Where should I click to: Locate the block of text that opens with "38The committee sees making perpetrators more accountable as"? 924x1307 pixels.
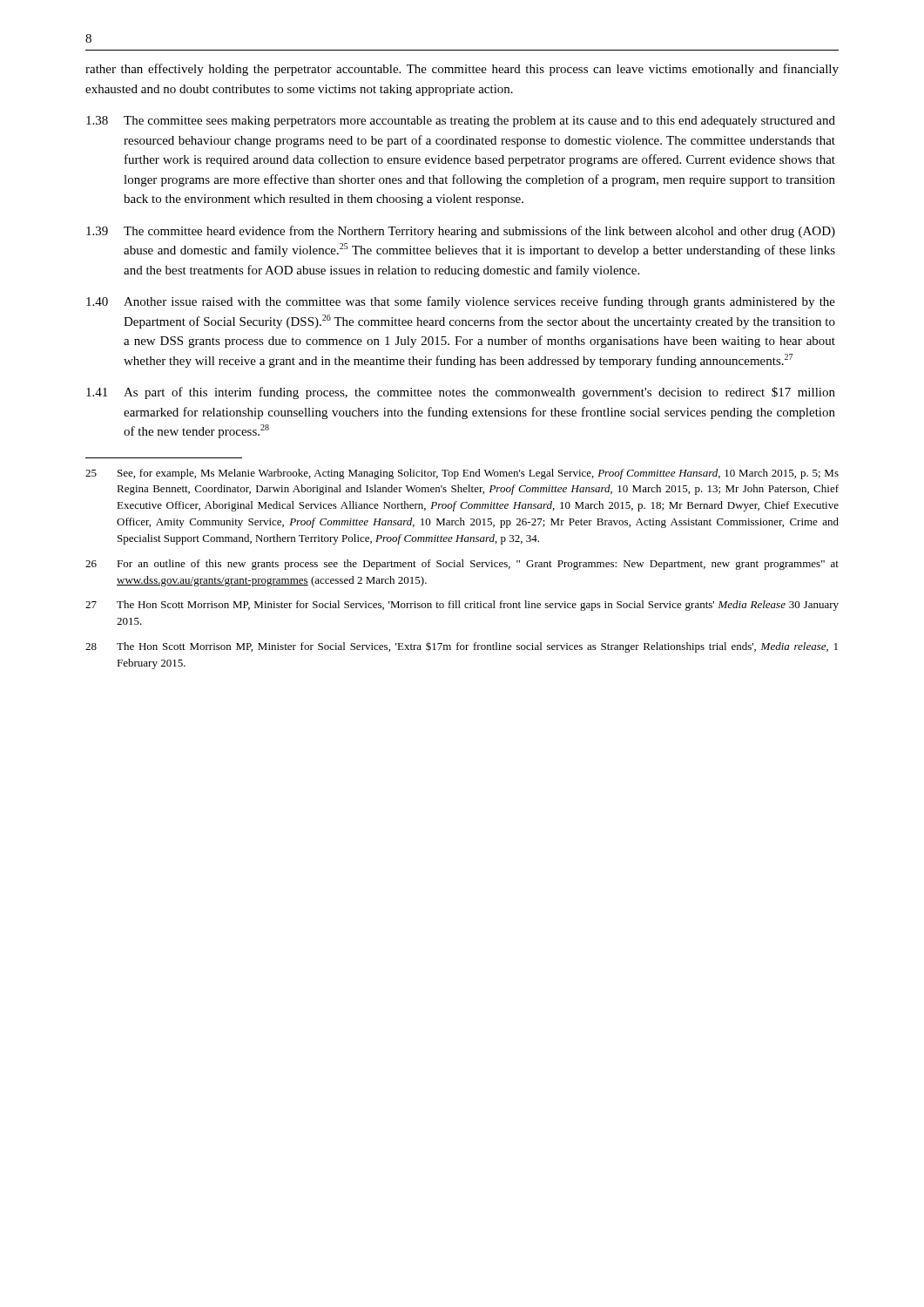point(460,160)
